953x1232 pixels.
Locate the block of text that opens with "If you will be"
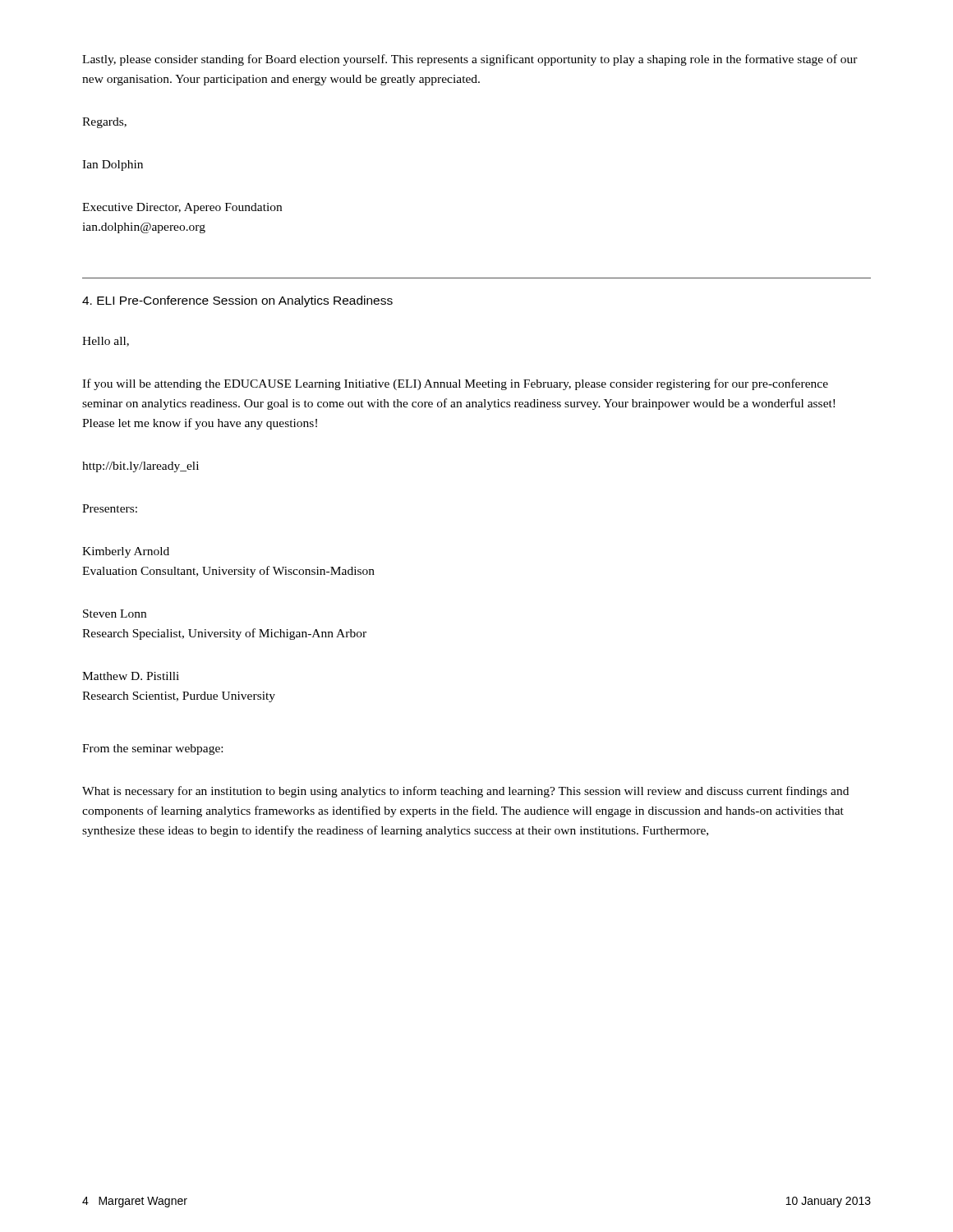[x=459, y=403]
